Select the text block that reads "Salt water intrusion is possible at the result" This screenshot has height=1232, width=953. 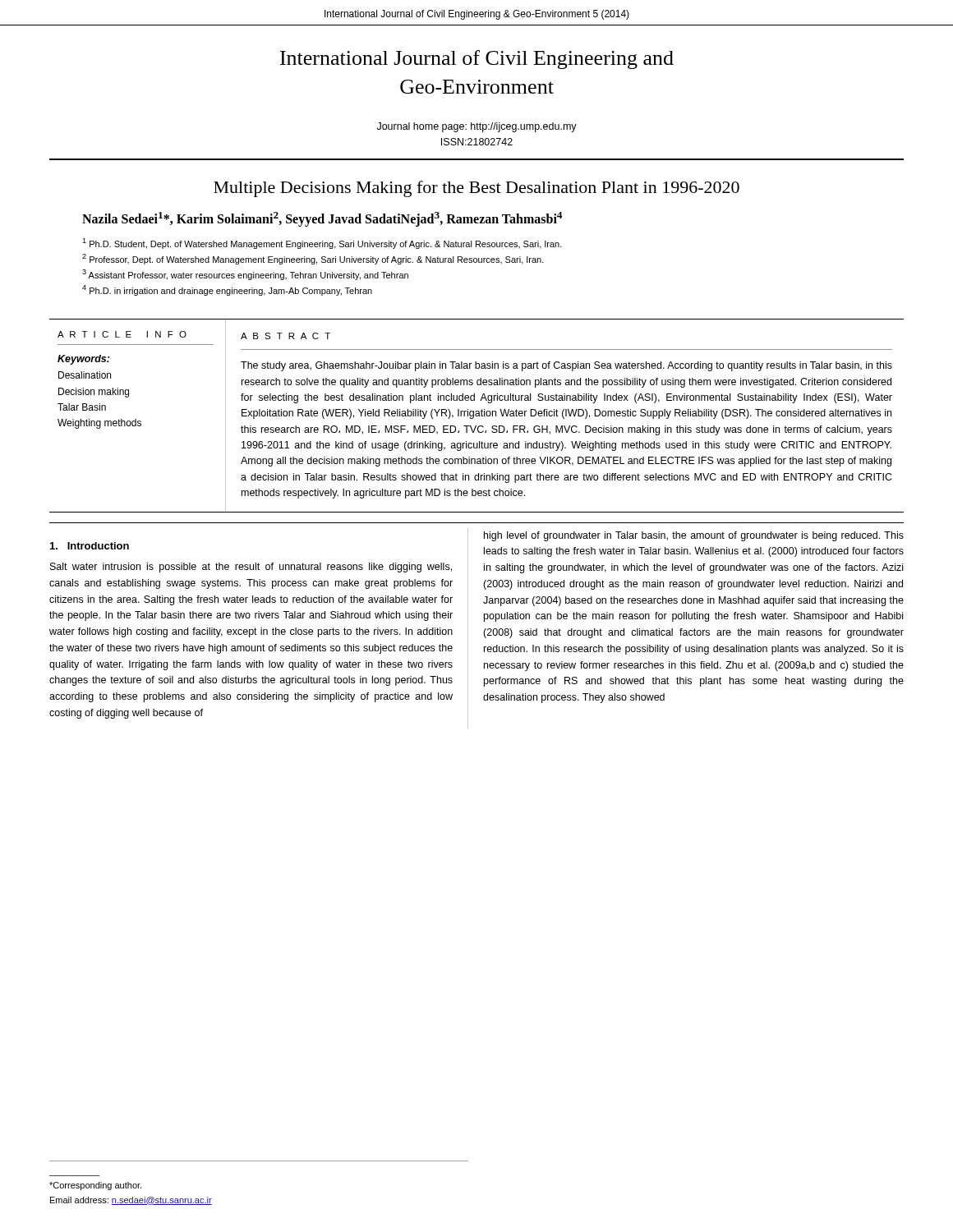[251, 640]
